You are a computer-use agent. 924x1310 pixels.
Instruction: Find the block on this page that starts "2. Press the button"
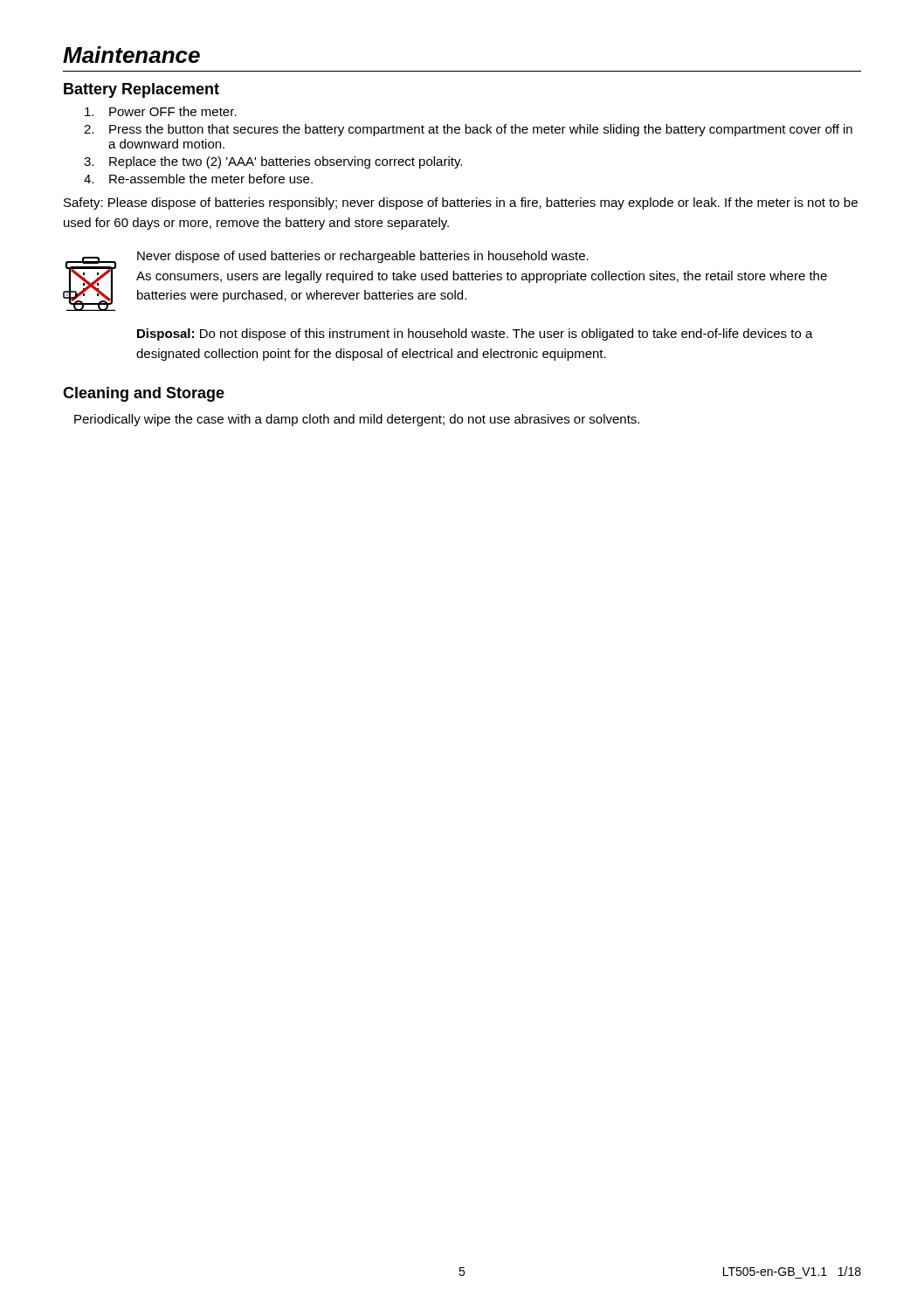tap(472, 136)
